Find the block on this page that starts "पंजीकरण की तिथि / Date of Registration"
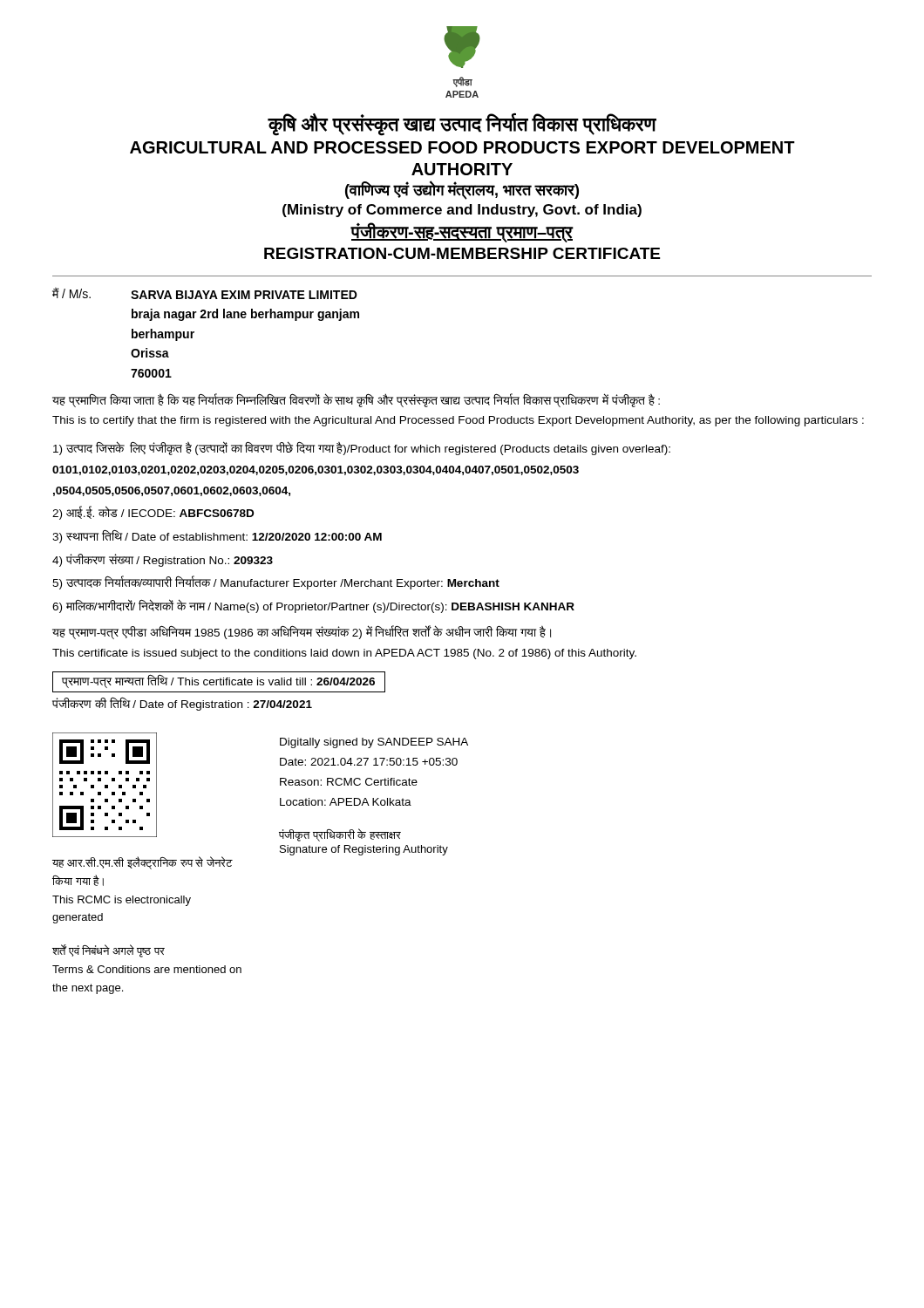This screenshot has height=1308, width=924. [182, 704]
